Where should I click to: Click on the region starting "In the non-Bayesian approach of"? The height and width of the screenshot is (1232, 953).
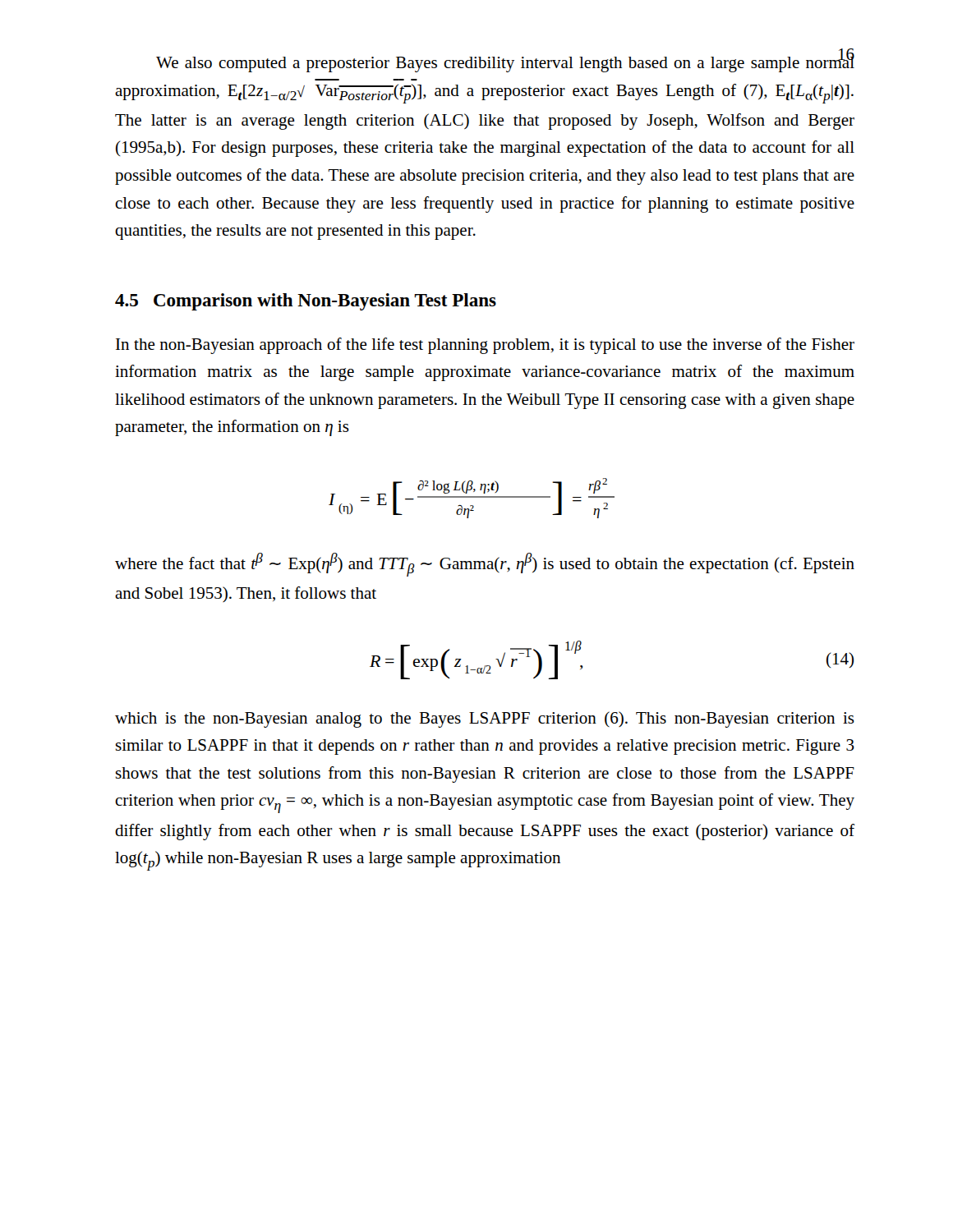tap(485, 386)
